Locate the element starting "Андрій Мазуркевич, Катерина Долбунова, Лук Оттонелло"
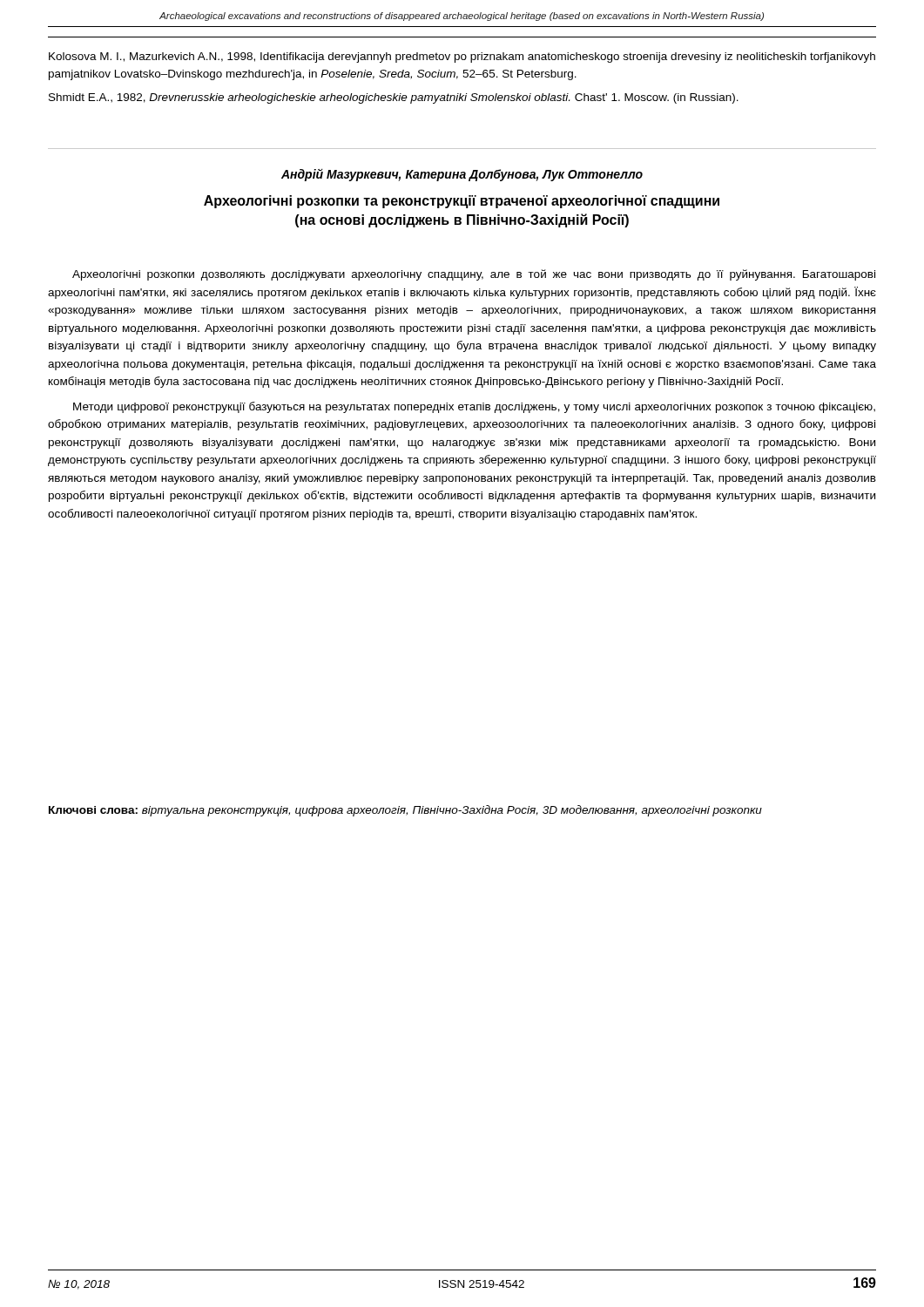The height and width of the screenshot is (1307, 924). coord(462,174)
